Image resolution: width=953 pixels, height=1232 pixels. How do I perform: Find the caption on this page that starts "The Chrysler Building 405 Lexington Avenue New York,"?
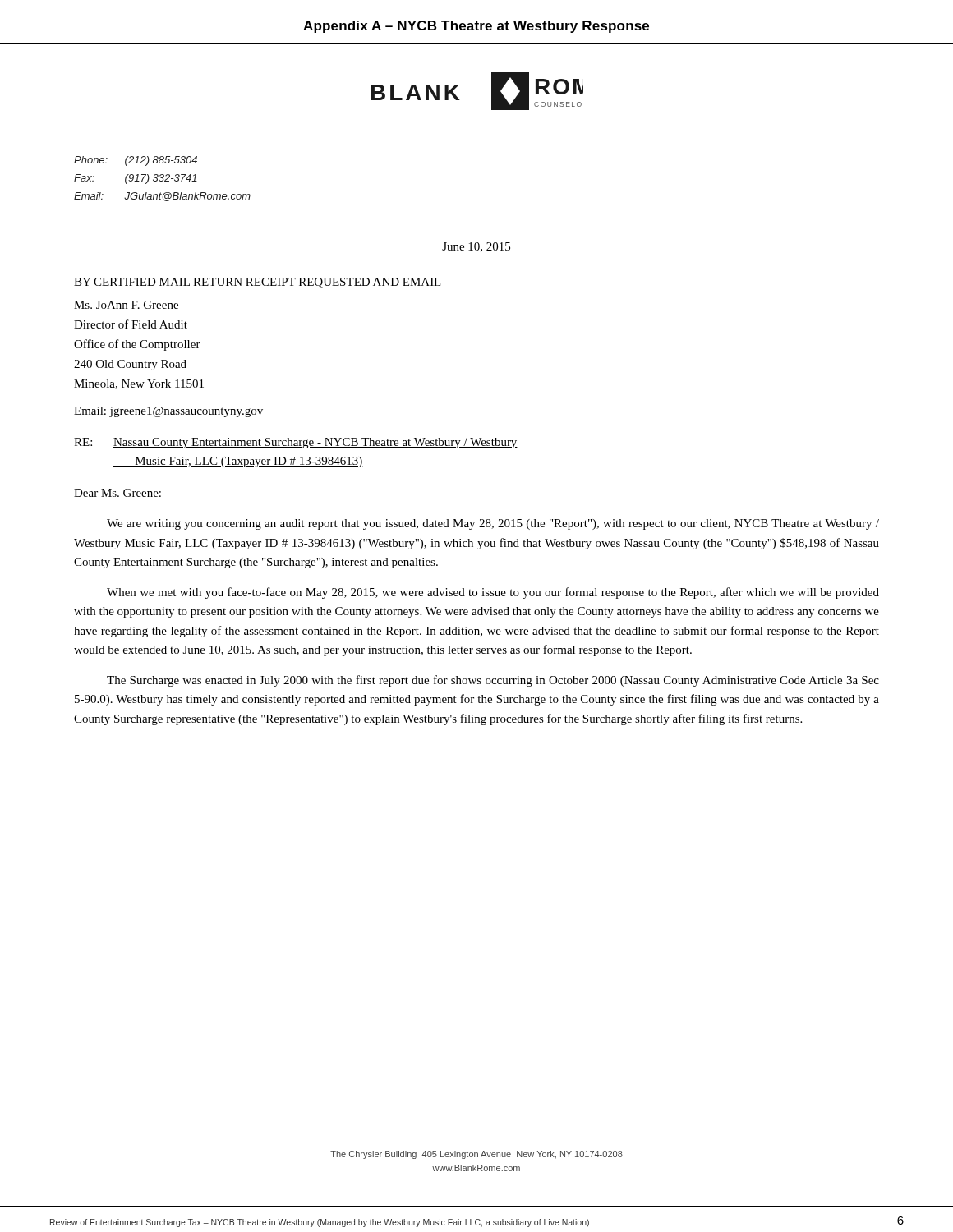tap(476, 1161)
